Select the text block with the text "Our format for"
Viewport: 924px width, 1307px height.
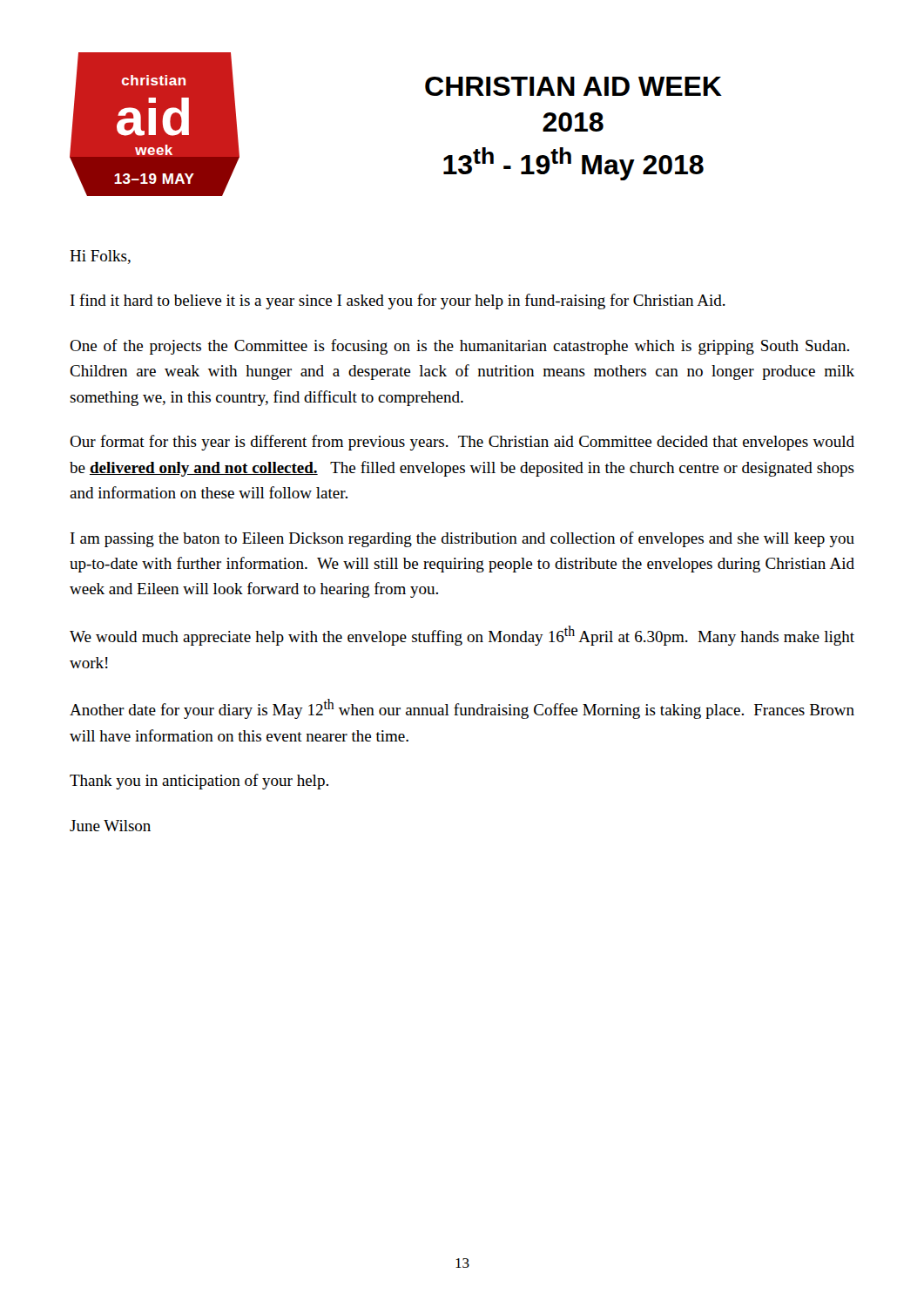pyautogui.click(x=462, y=467)
